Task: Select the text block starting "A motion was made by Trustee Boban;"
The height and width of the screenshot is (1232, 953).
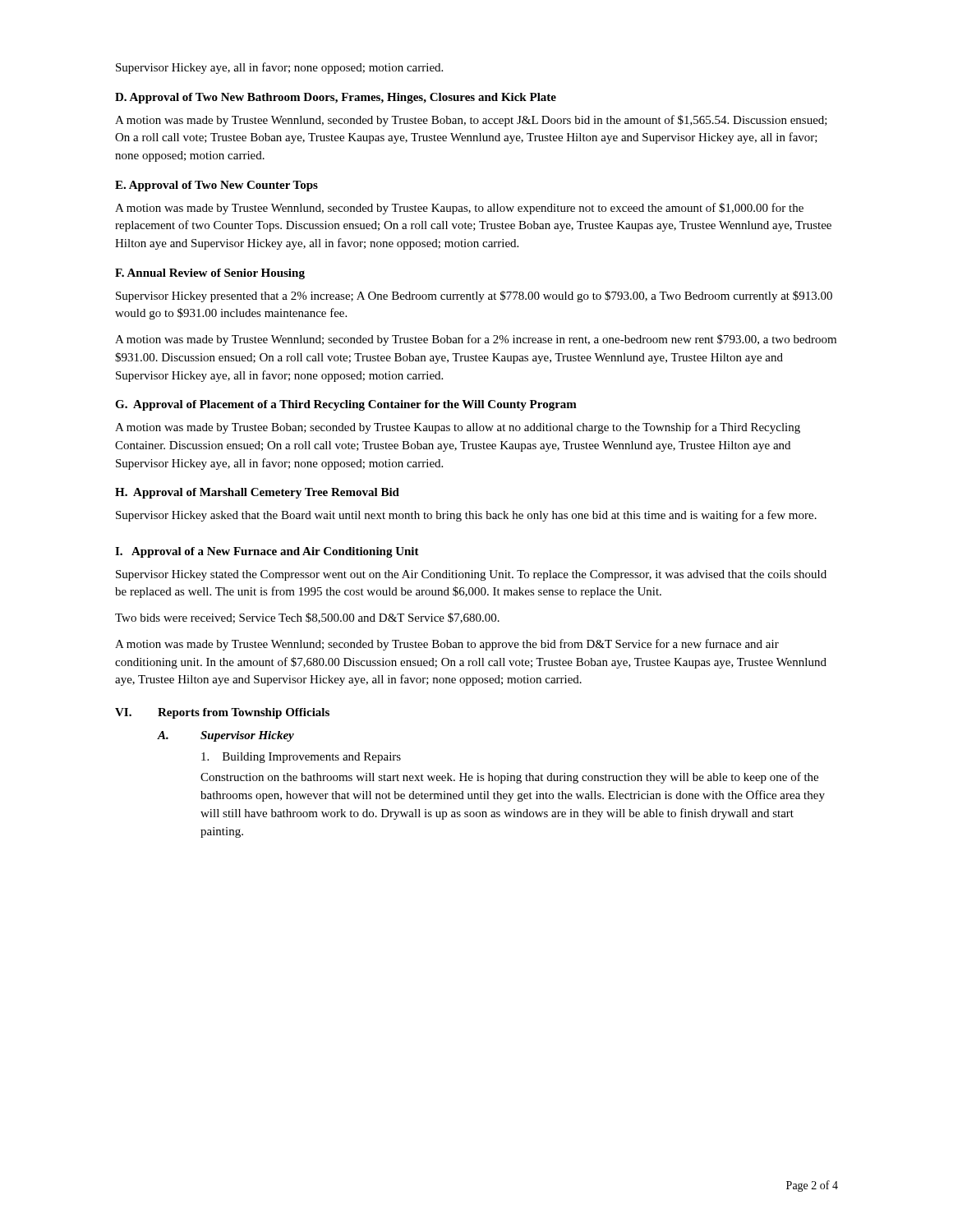Action: click(x=458, y=445)
